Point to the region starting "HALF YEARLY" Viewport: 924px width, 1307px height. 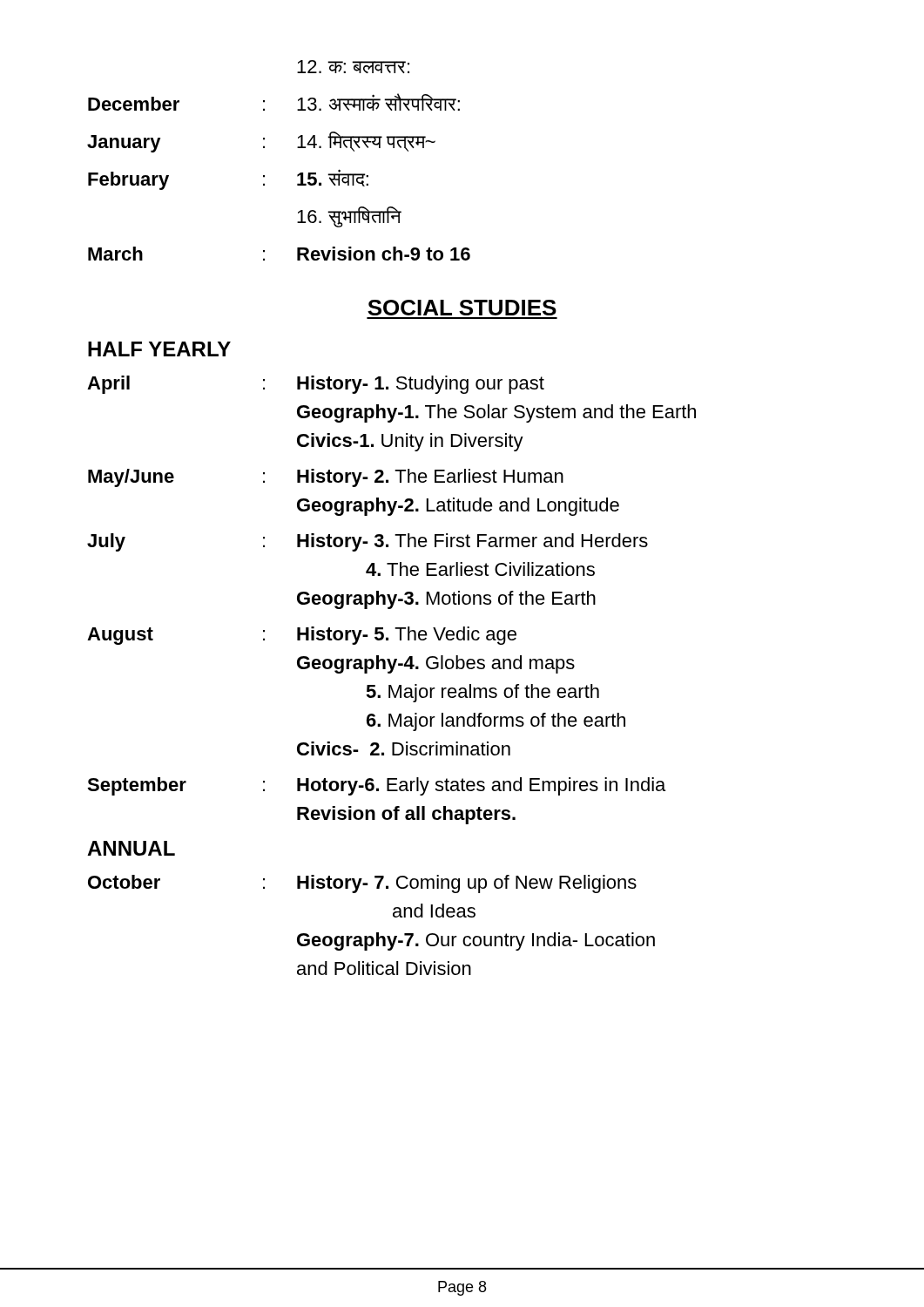pyautogui.click(x=159, y=349)
